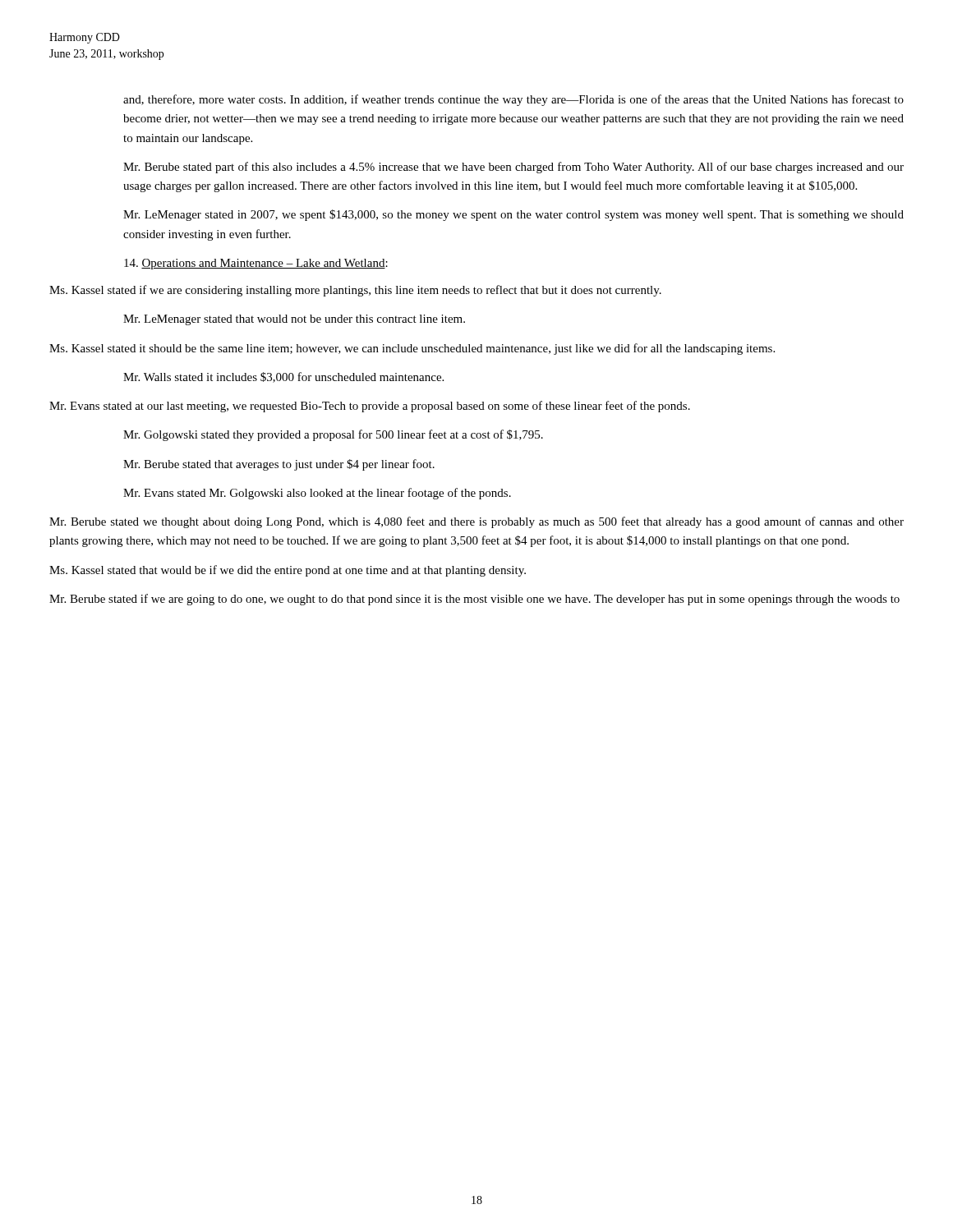953x1232 pixels.
Task: Navigate to the text block starting "Mr. Walls stated"
Action: coord(284,377)
